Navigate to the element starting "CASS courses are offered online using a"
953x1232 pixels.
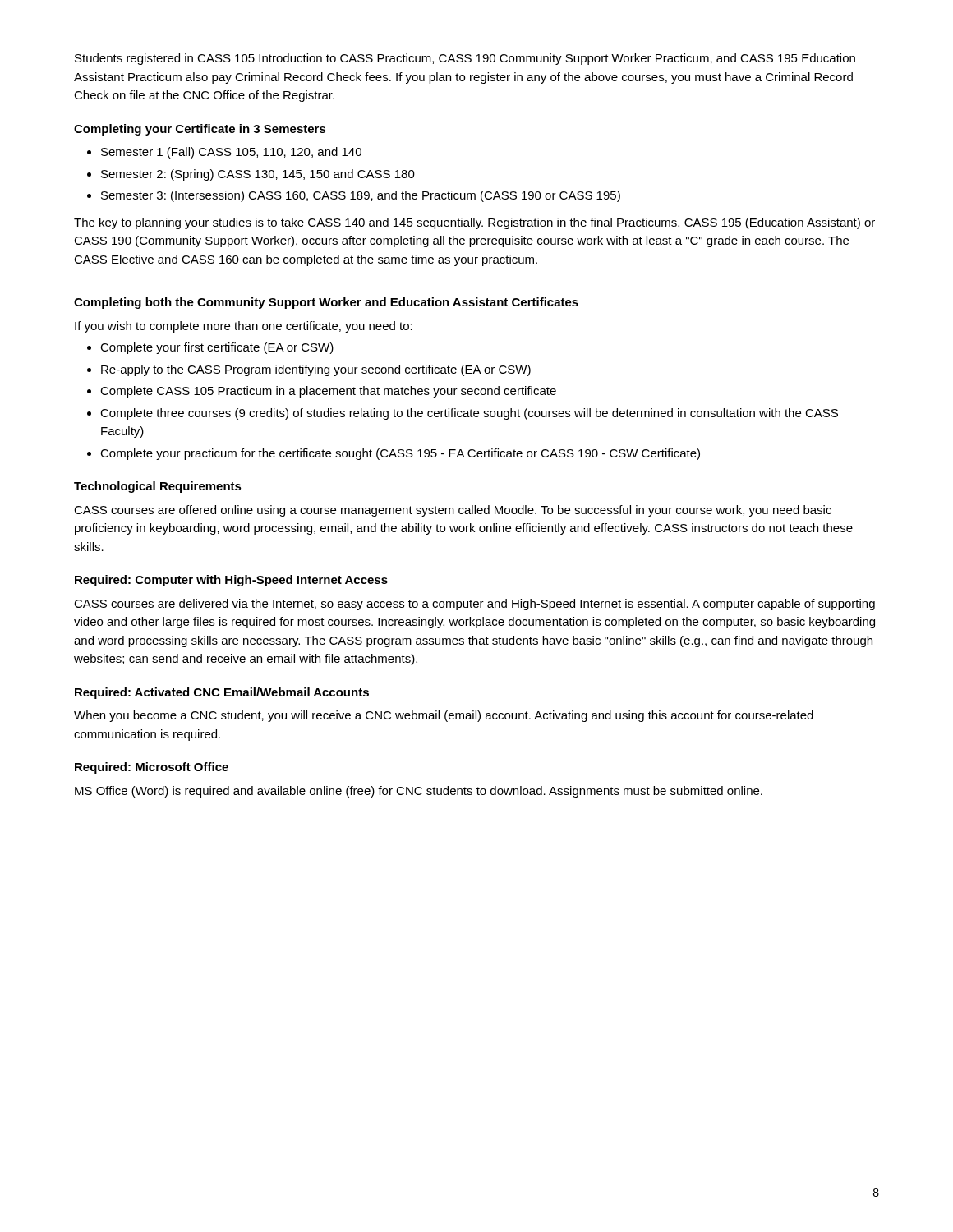point(463,528)
